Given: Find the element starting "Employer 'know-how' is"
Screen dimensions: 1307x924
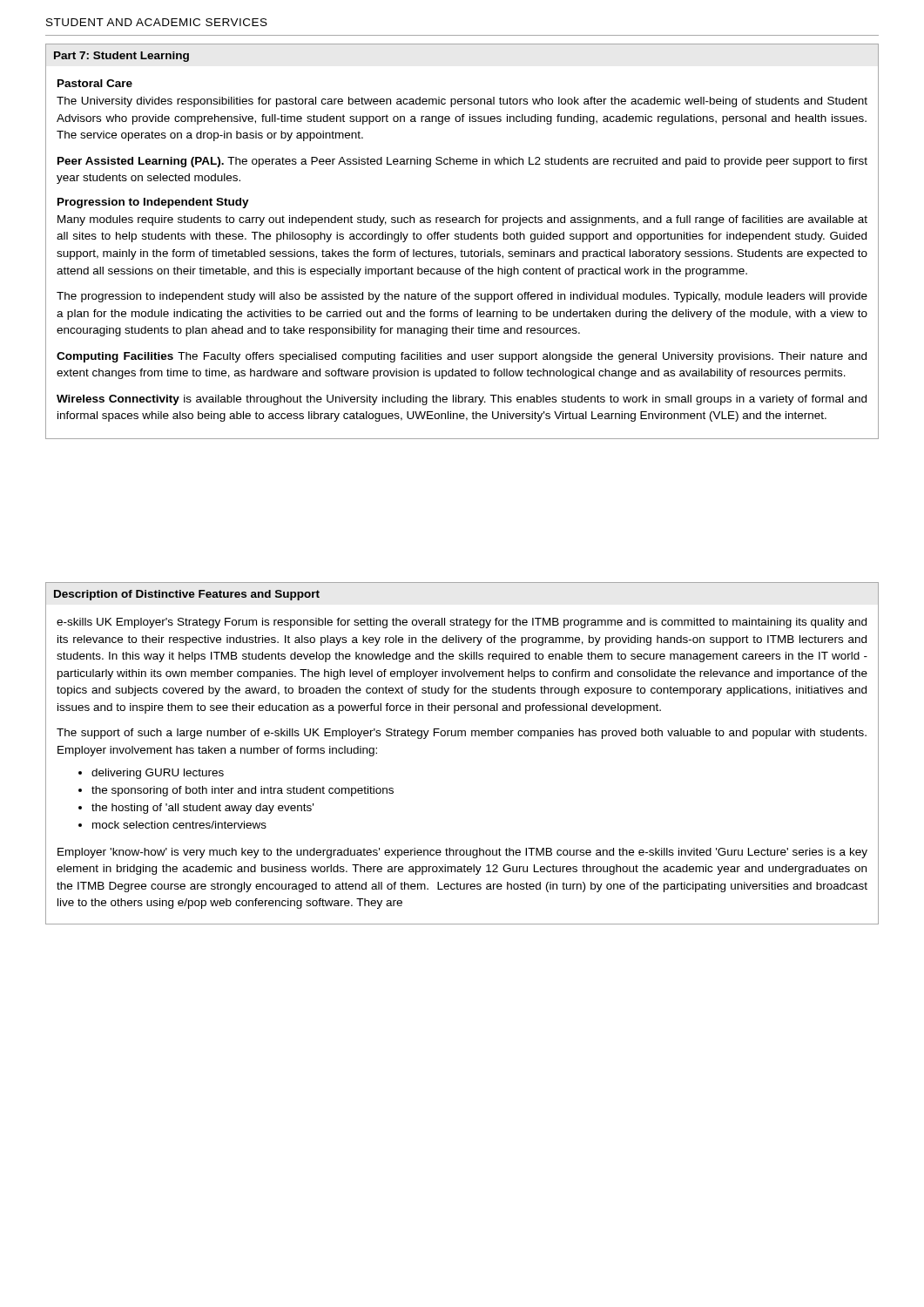Looking at the screenshot, I should (462, 877).
